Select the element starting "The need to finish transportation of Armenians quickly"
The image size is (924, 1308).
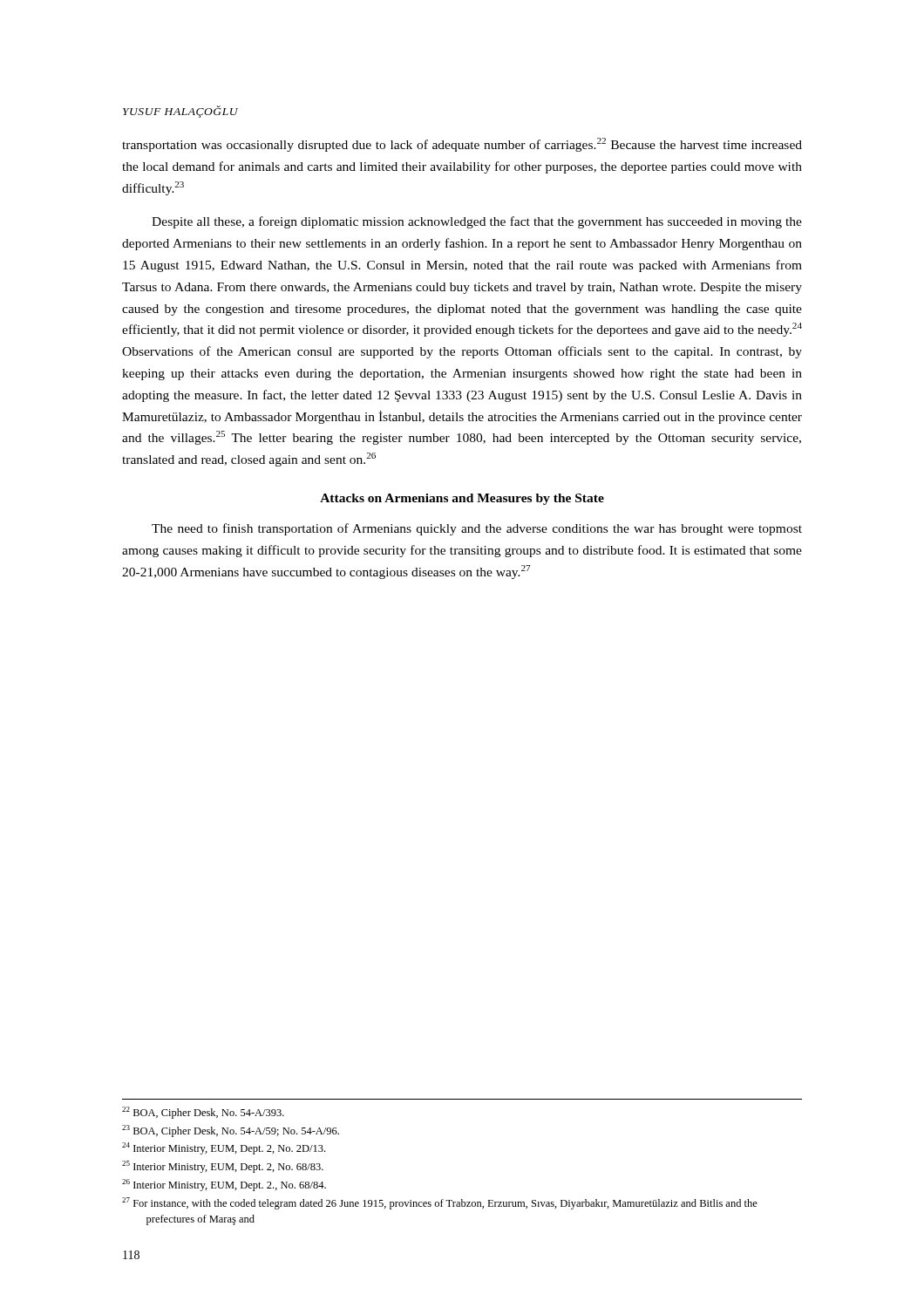[462, 550]
